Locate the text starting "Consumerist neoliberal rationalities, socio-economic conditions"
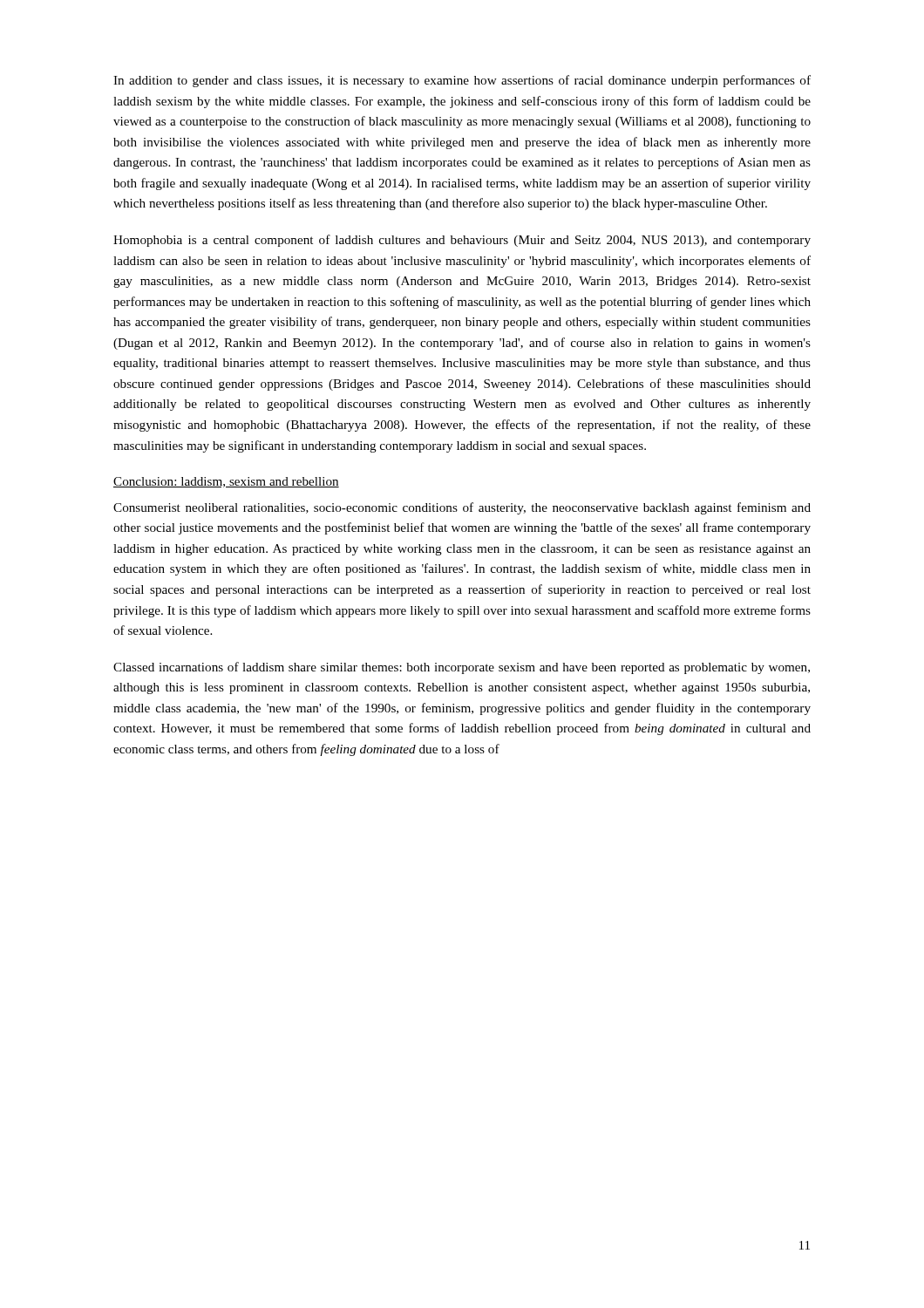The height and width of the screenshot is (1308, 924). coord(462,568)
